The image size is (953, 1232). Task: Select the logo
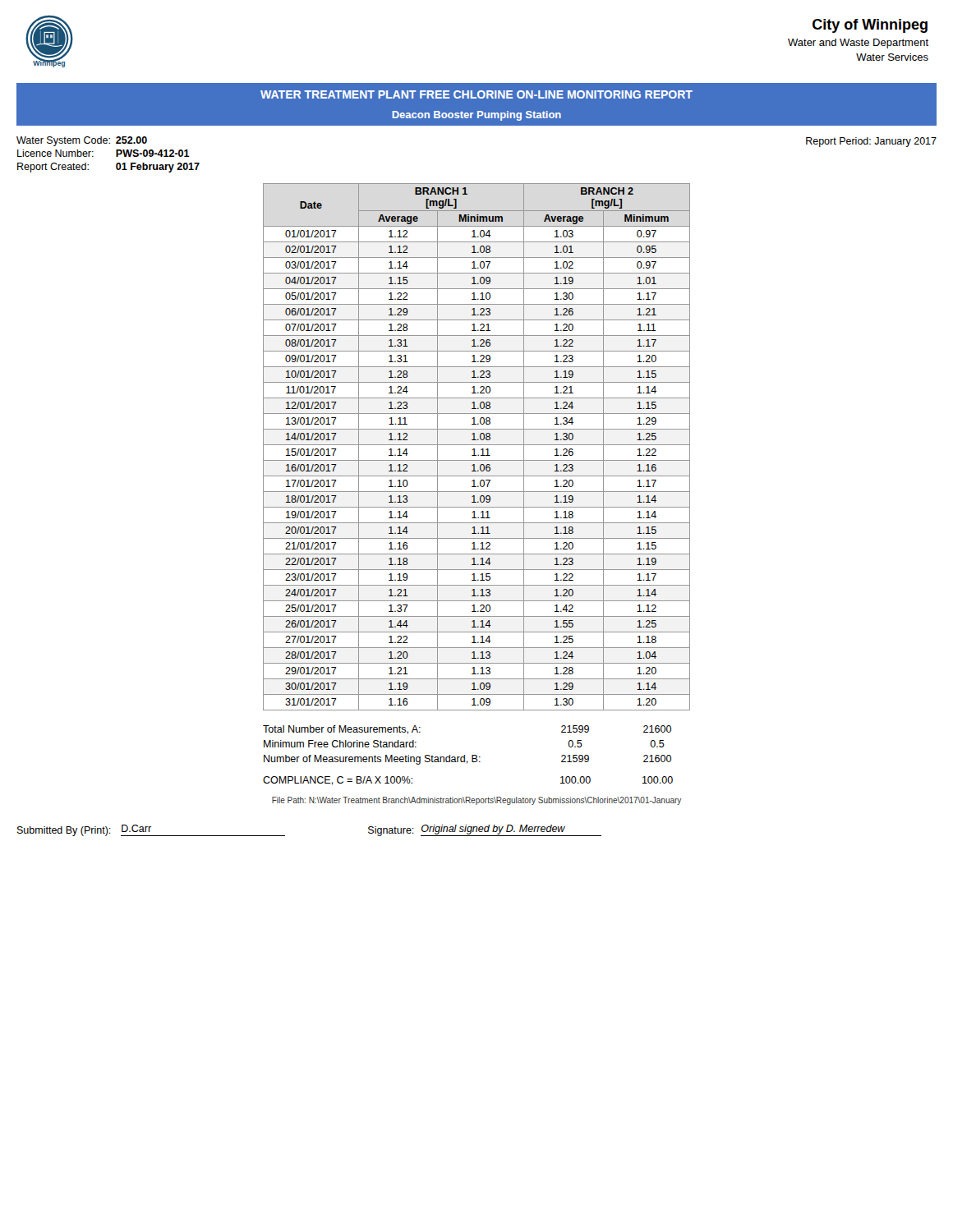53,45
